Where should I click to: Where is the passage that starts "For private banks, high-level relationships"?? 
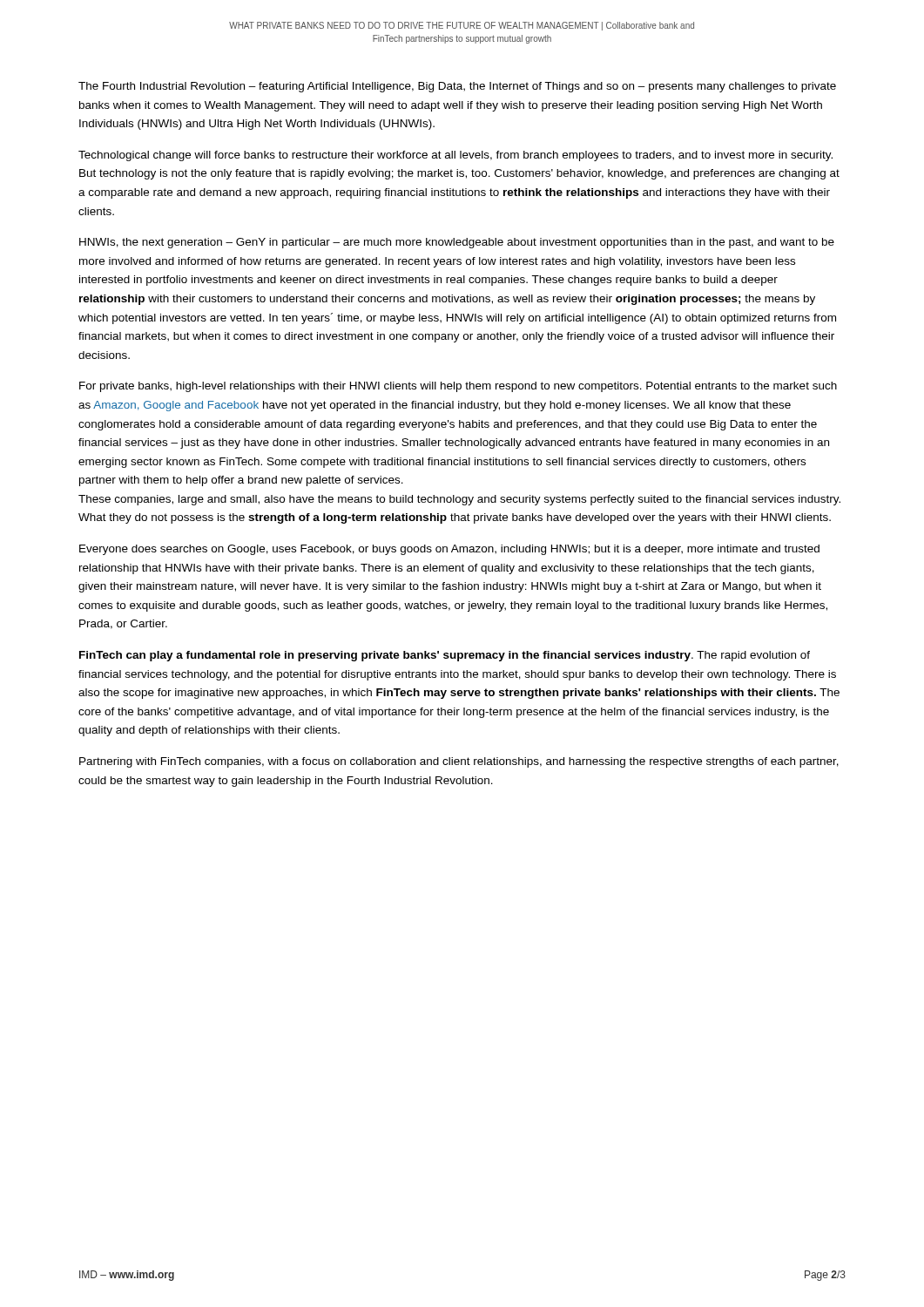462,452
